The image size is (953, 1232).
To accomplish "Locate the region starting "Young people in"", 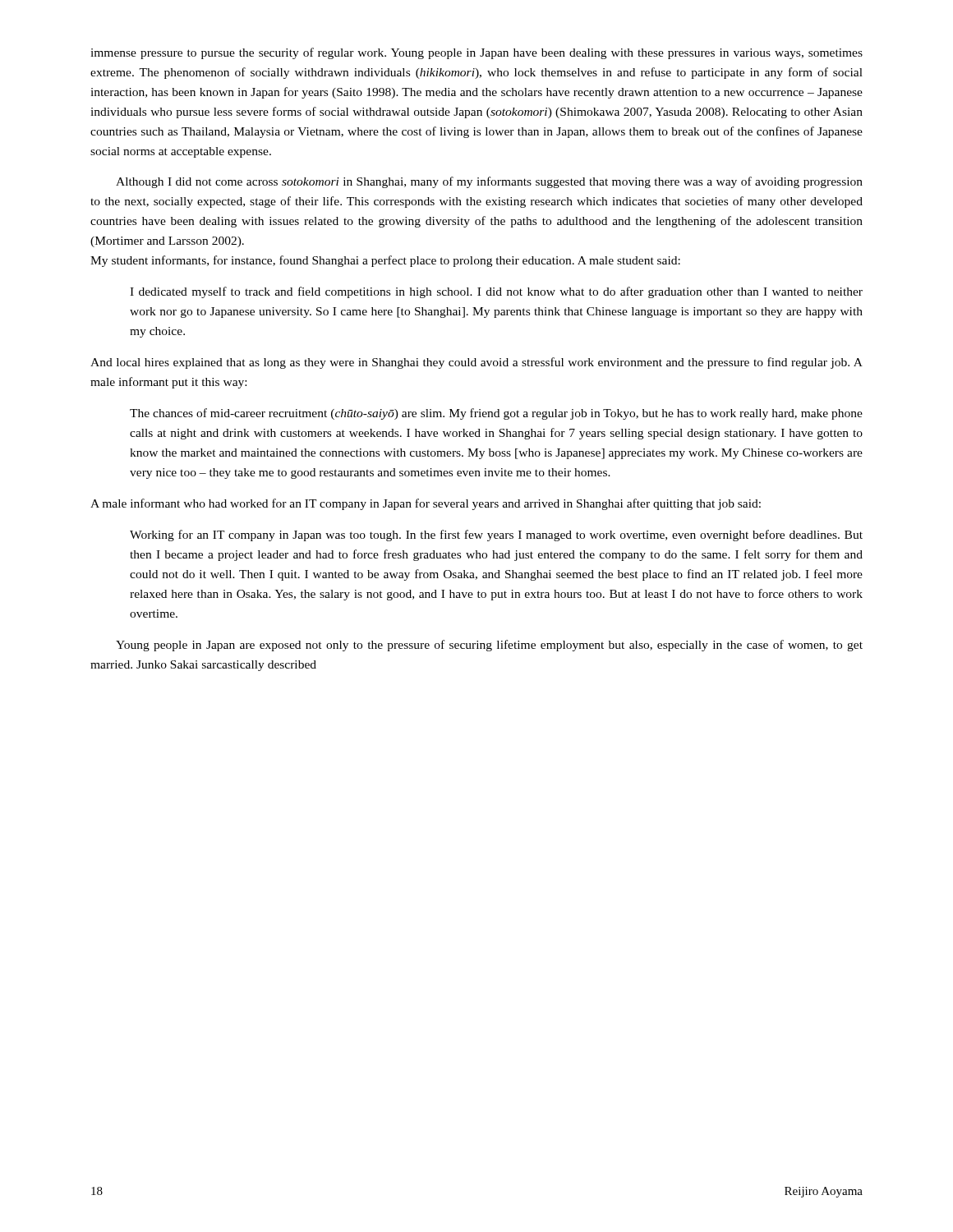I will pyautogui.click(x=476, y=655).
